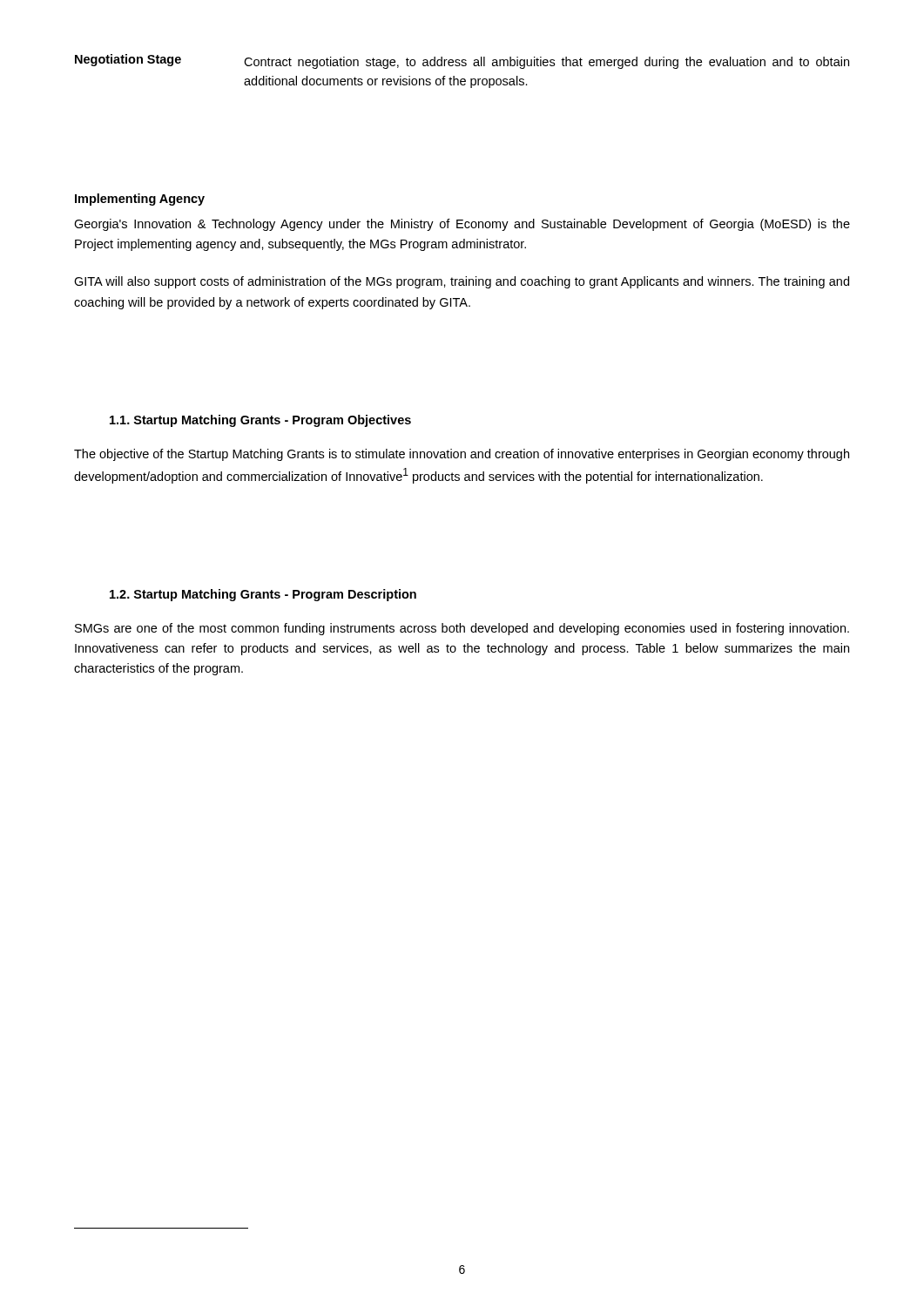The width and height of the screenshot is (924, 1307).
Task: Click on the region starting "The objective of the Startup Matching Grants is"
Action: [462, 465]
